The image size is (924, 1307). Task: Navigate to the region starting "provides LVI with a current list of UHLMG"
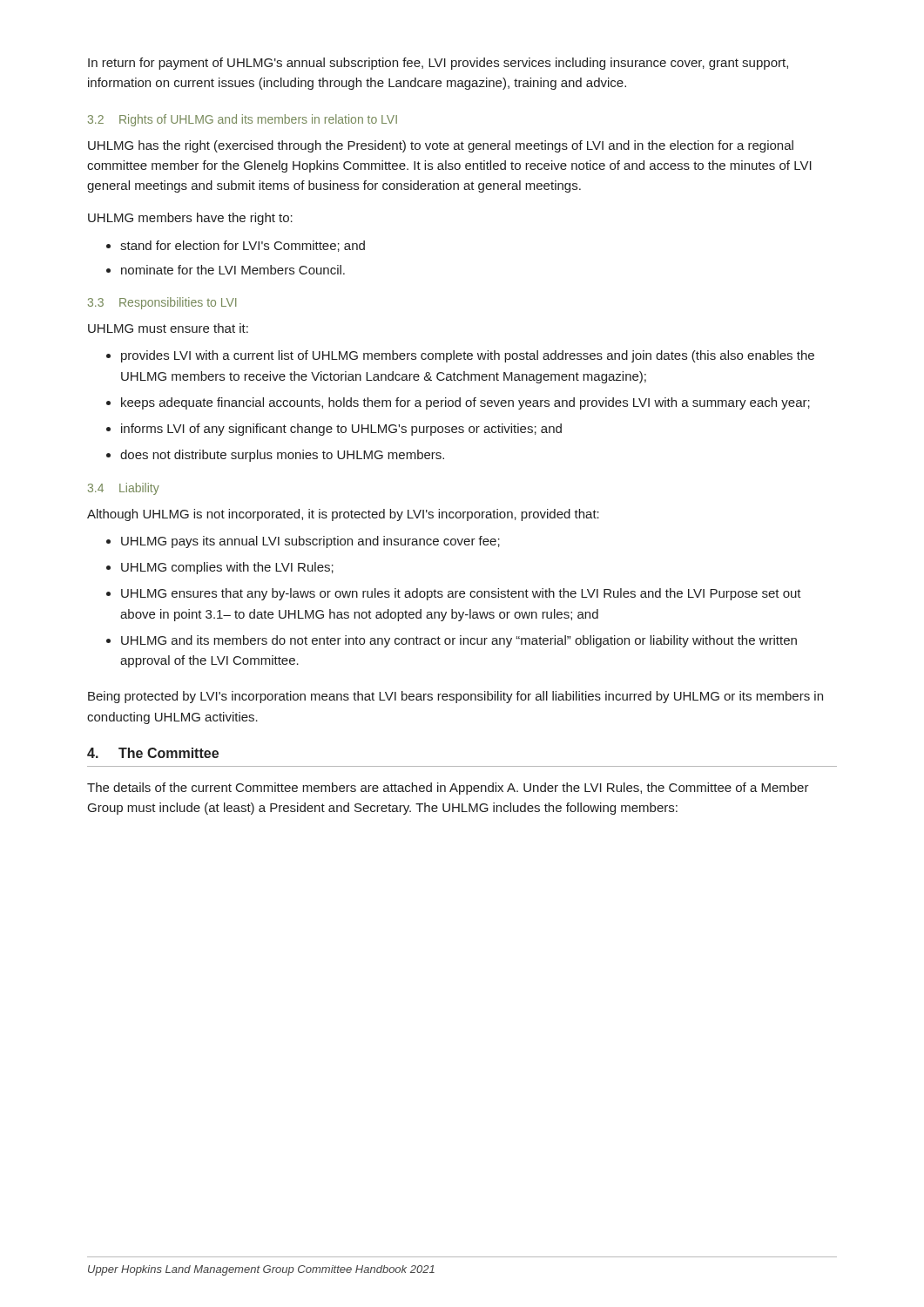pyautogui.click(x=467, y=365)
